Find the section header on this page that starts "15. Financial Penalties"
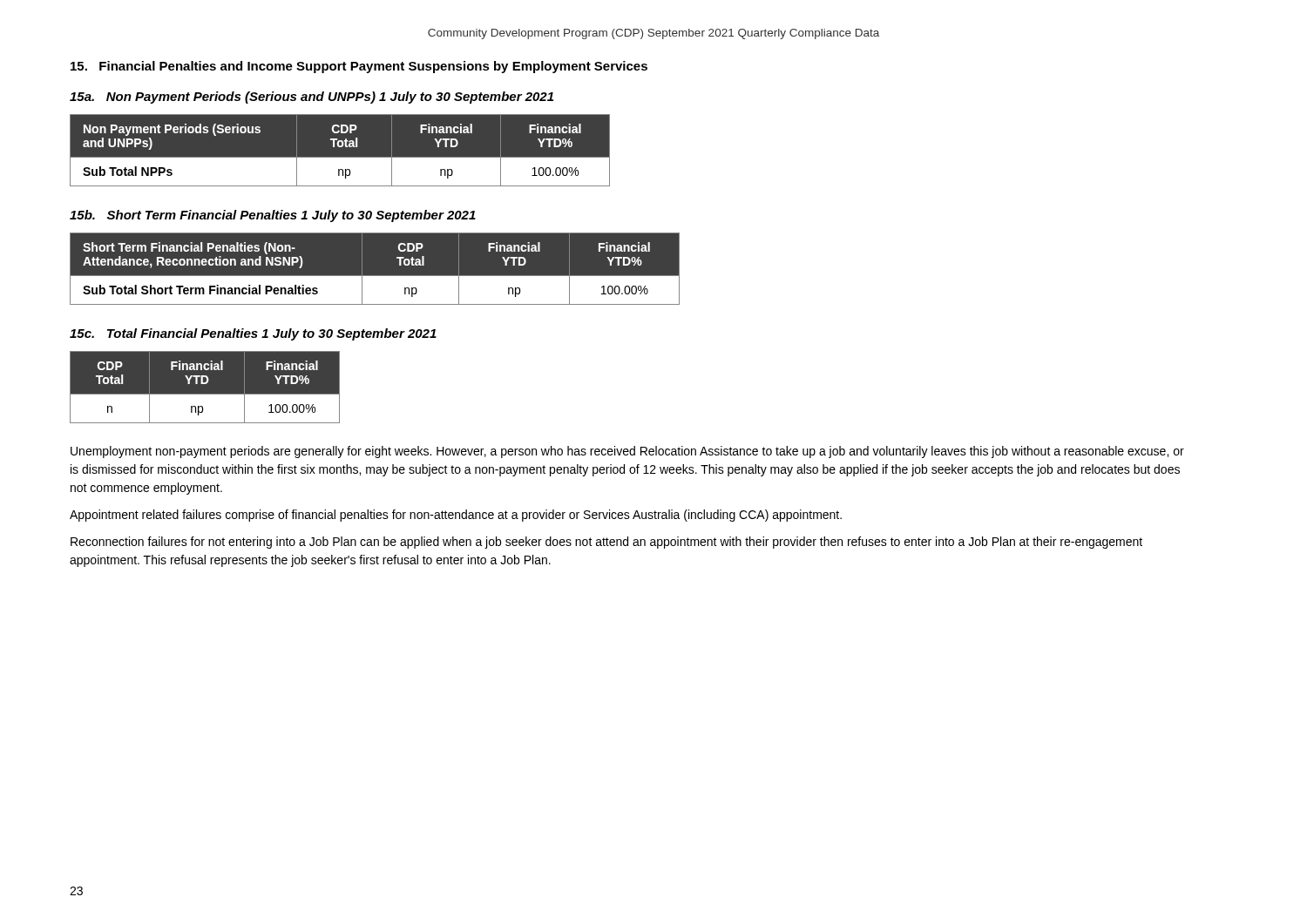The height and width of the screenshot is (924, 1307). [x=359, y=66]
